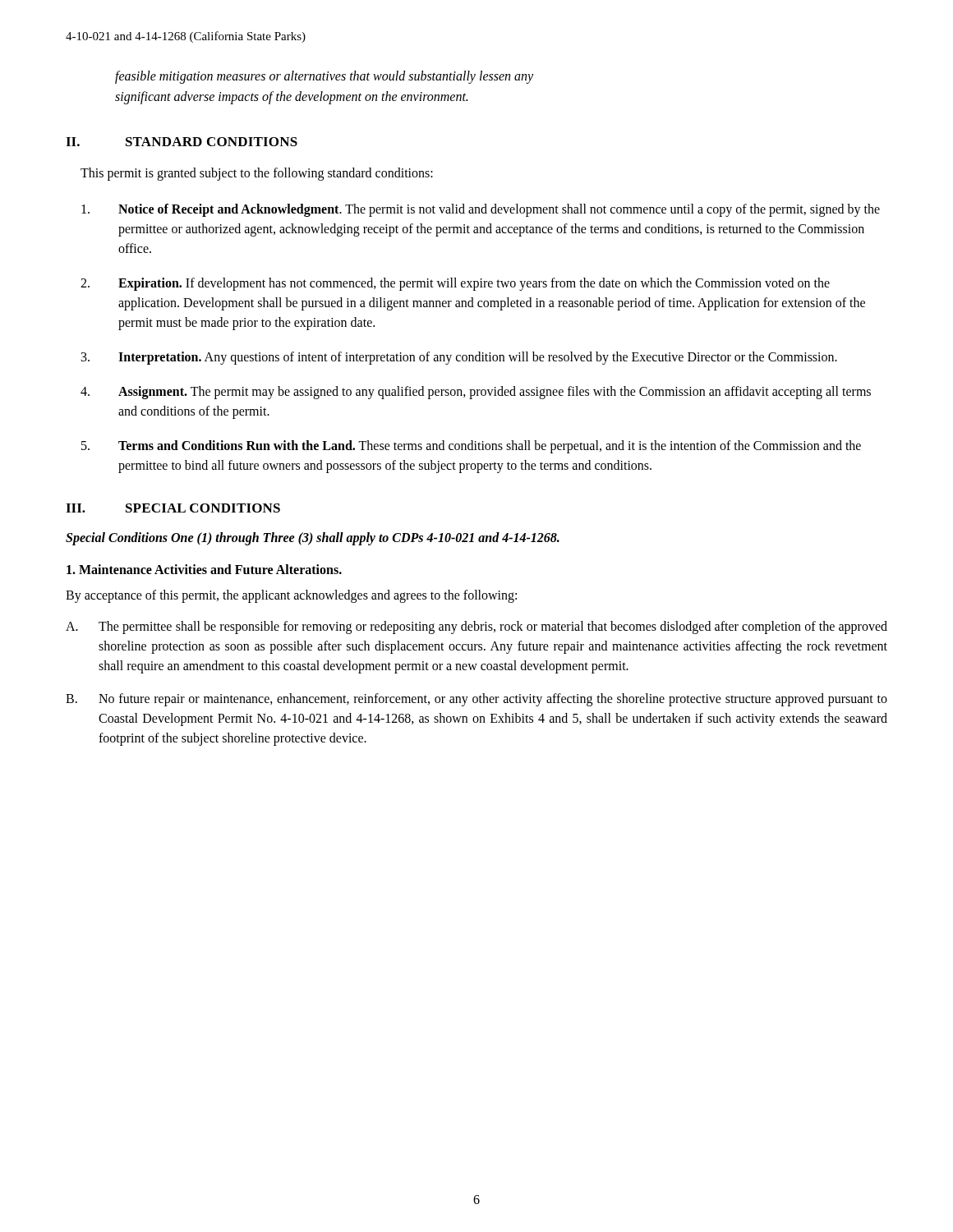
Task: Click on the text starting "III. SPECIAL CONDITIONS"
Action: [173, 508]
